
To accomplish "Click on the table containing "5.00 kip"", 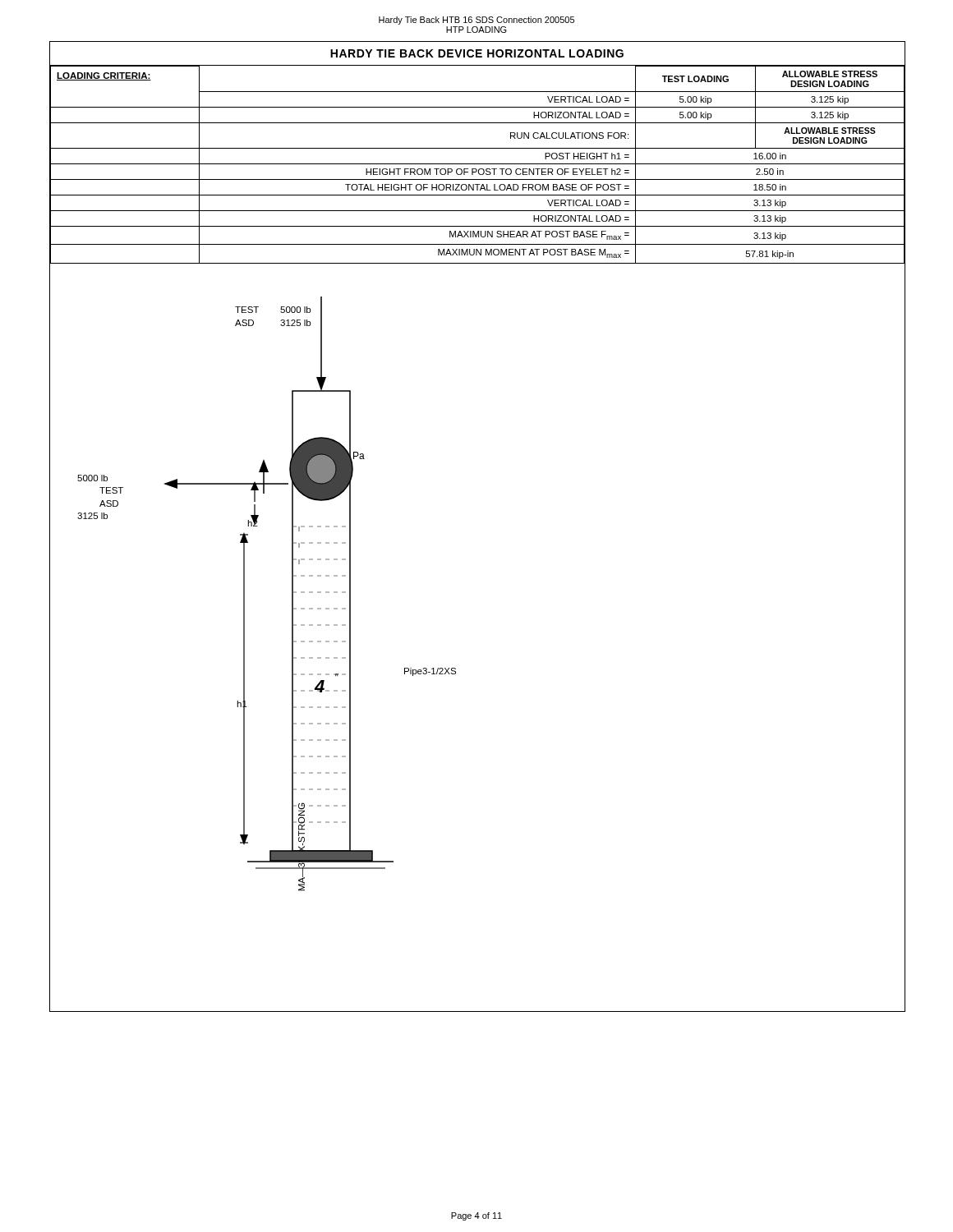I will [477, 164].
